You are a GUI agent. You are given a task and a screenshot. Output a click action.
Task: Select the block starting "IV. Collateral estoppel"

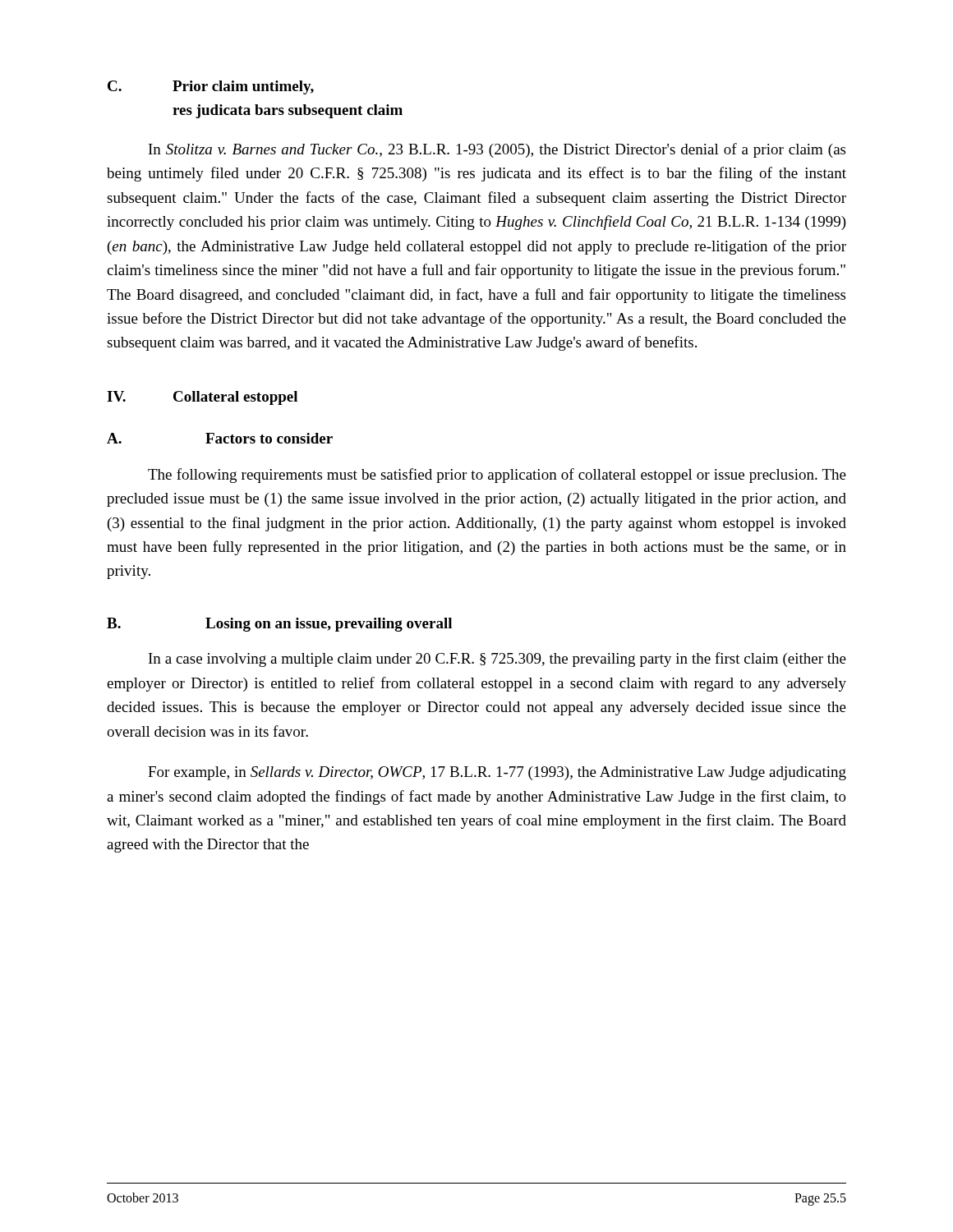click(202, 396)
